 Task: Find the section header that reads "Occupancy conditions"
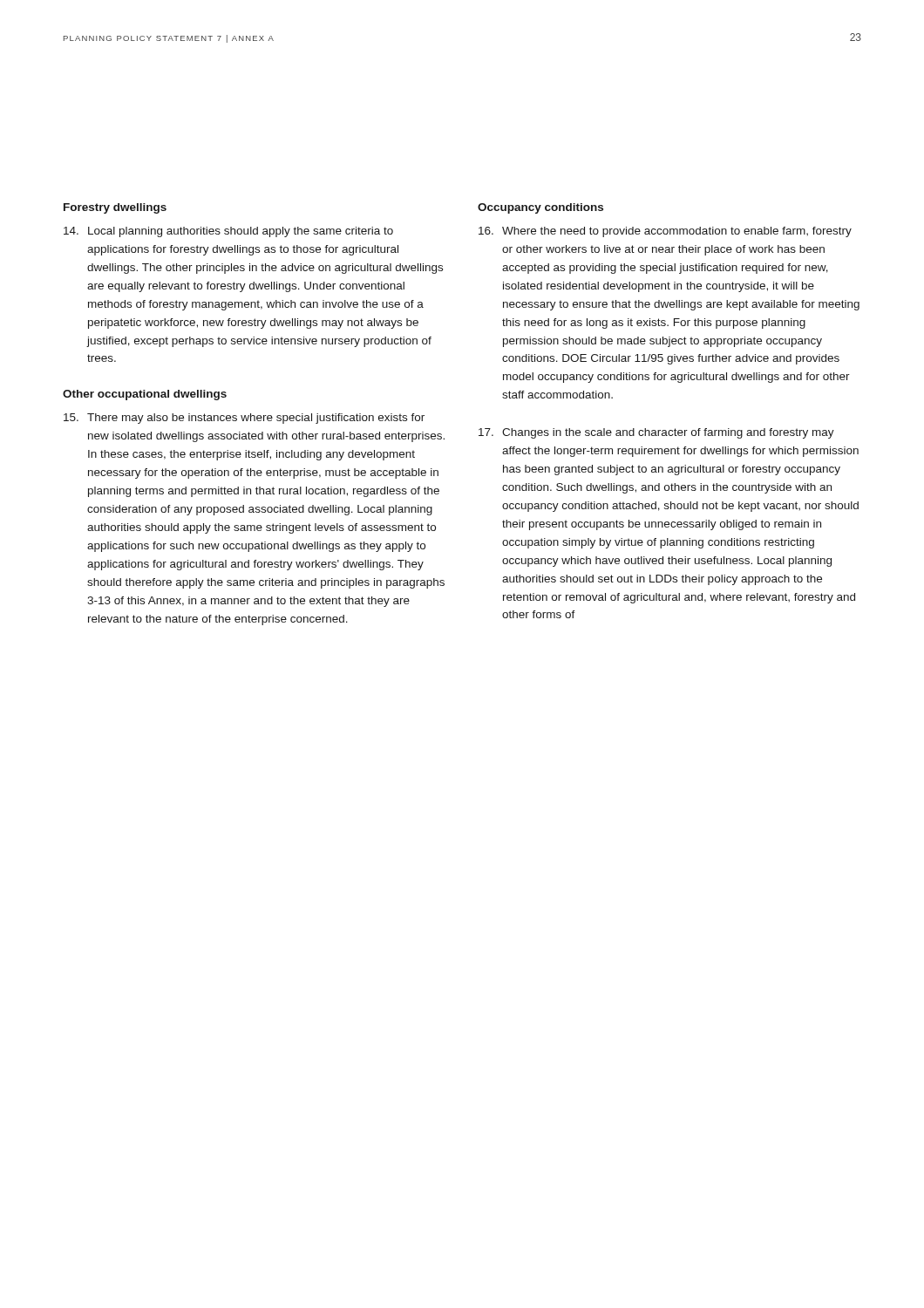pos(541,207)
